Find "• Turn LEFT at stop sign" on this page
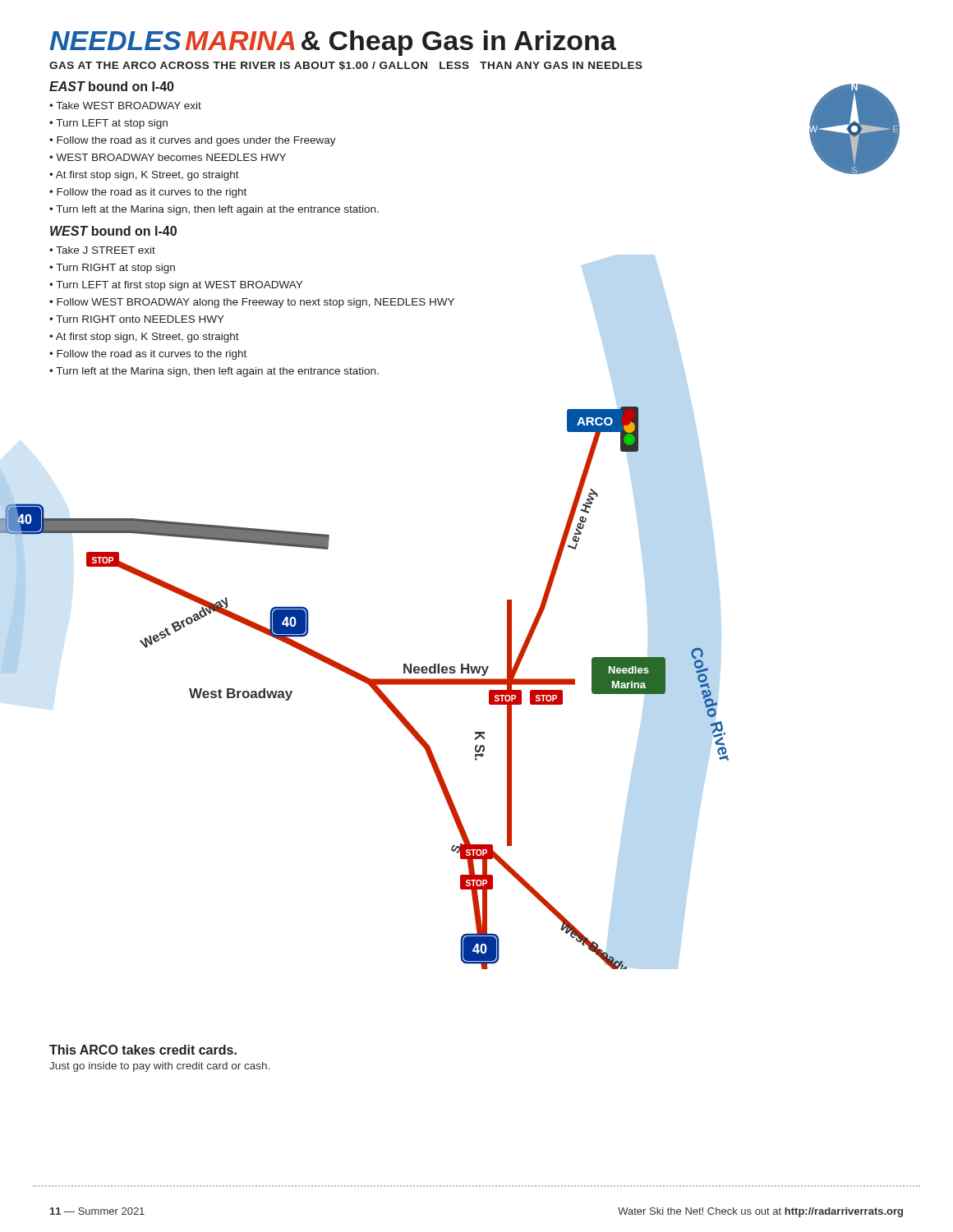 point(109,123)
